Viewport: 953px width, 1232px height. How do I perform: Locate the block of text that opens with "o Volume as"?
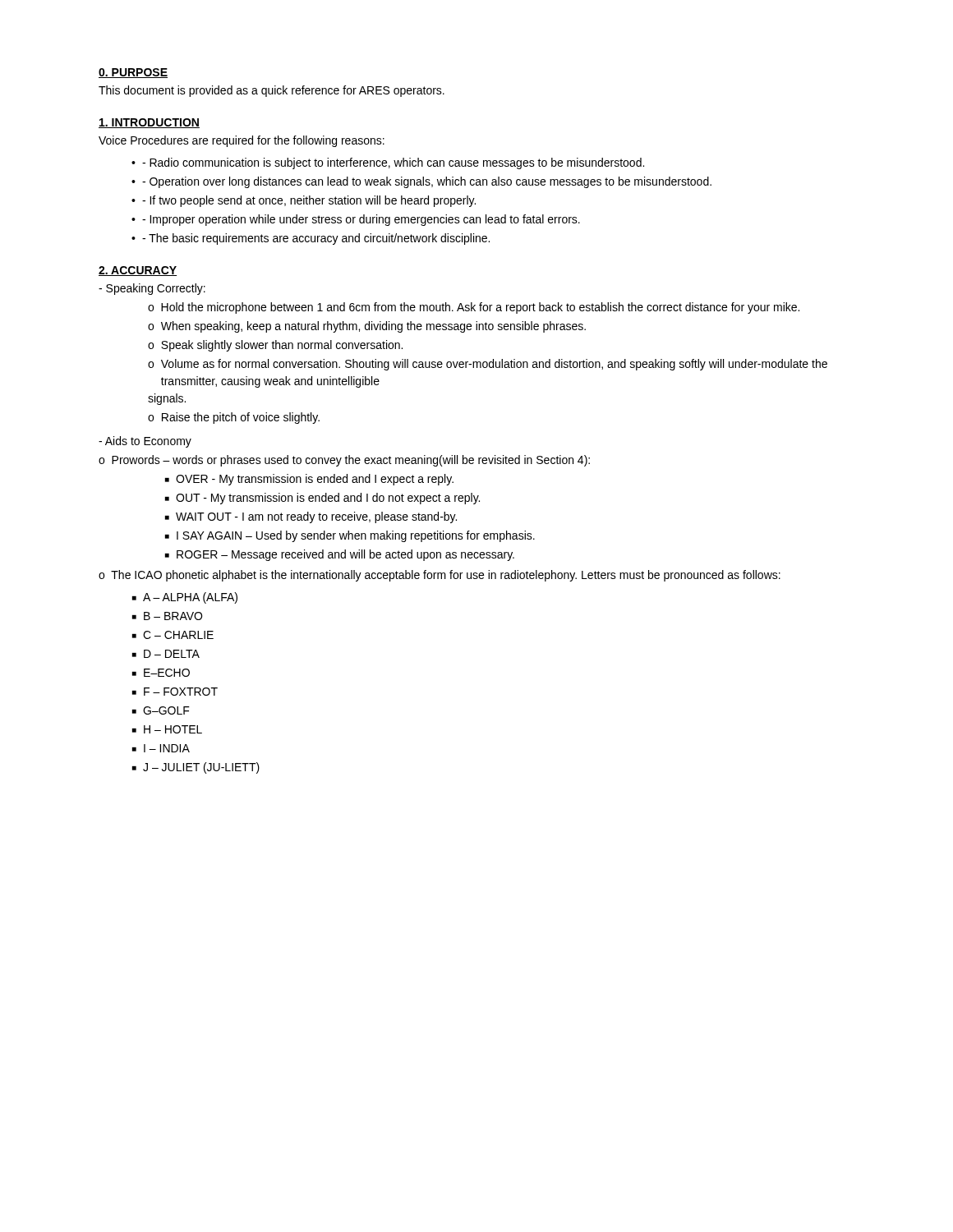click(x=501, y=373)
